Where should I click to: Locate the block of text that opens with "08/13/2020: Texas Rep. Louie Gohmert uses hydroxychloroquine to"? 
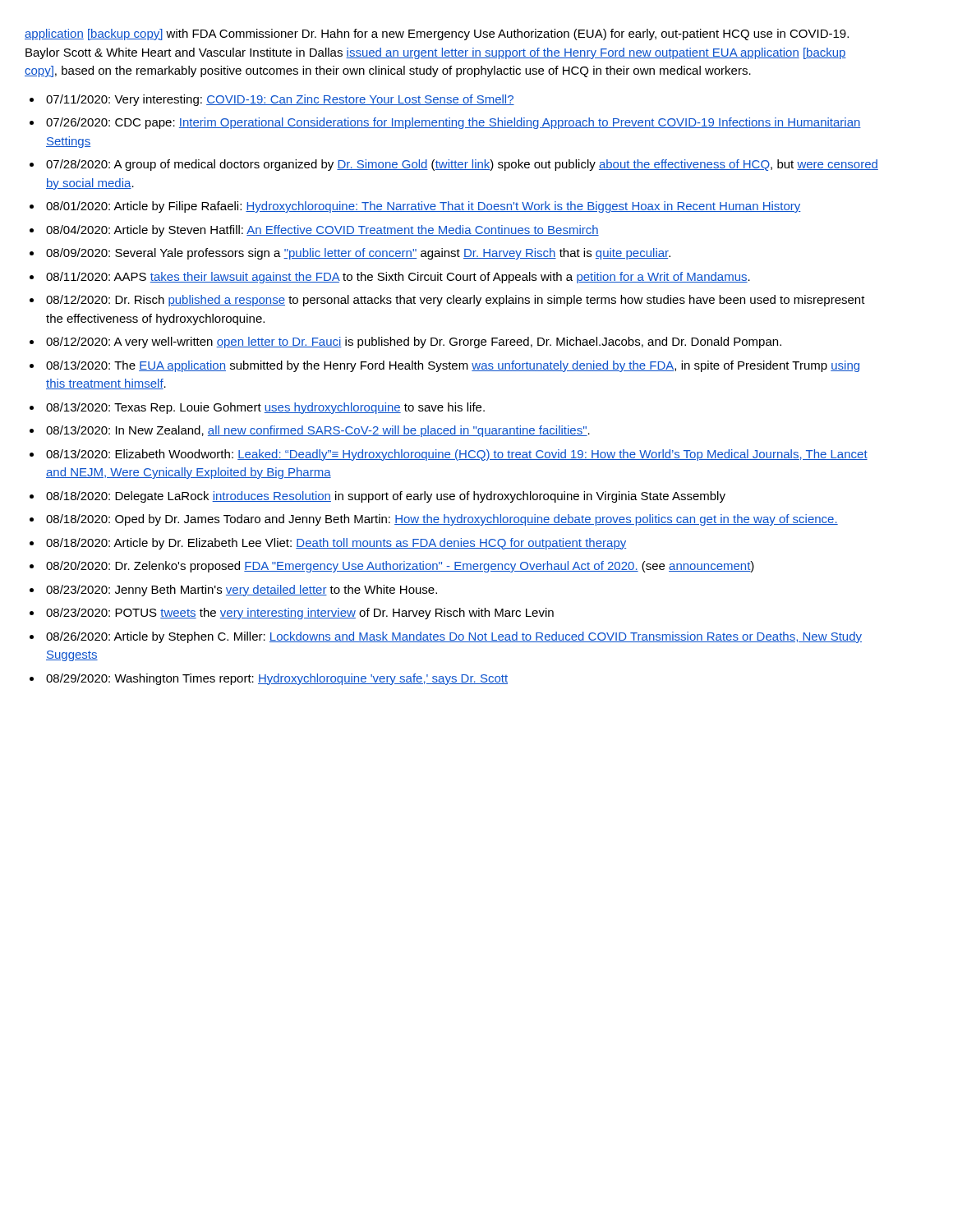[x=266, y=407]
